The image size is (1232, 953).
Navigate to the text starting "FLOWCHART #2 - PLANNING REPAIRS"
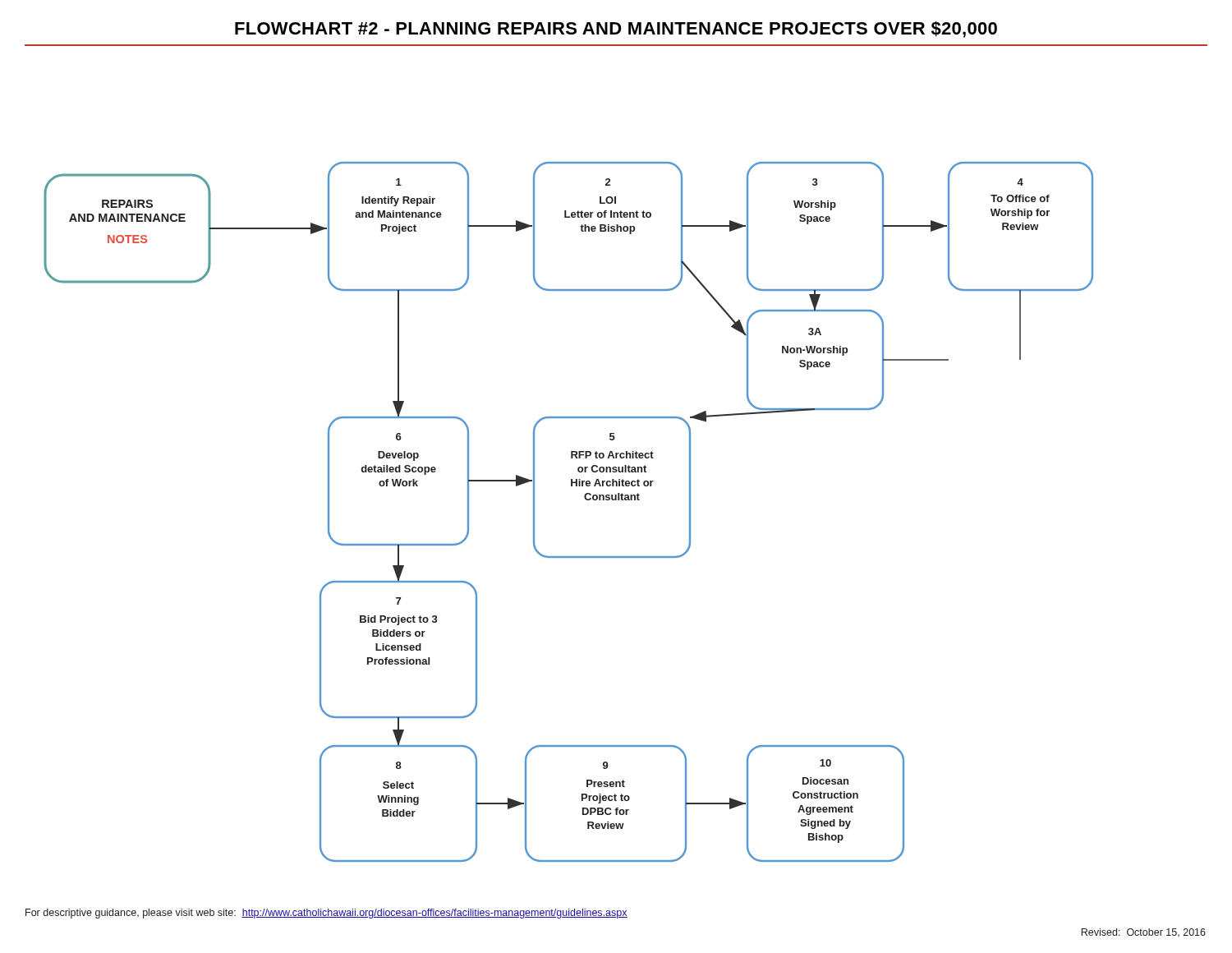(x=616, y=28)
